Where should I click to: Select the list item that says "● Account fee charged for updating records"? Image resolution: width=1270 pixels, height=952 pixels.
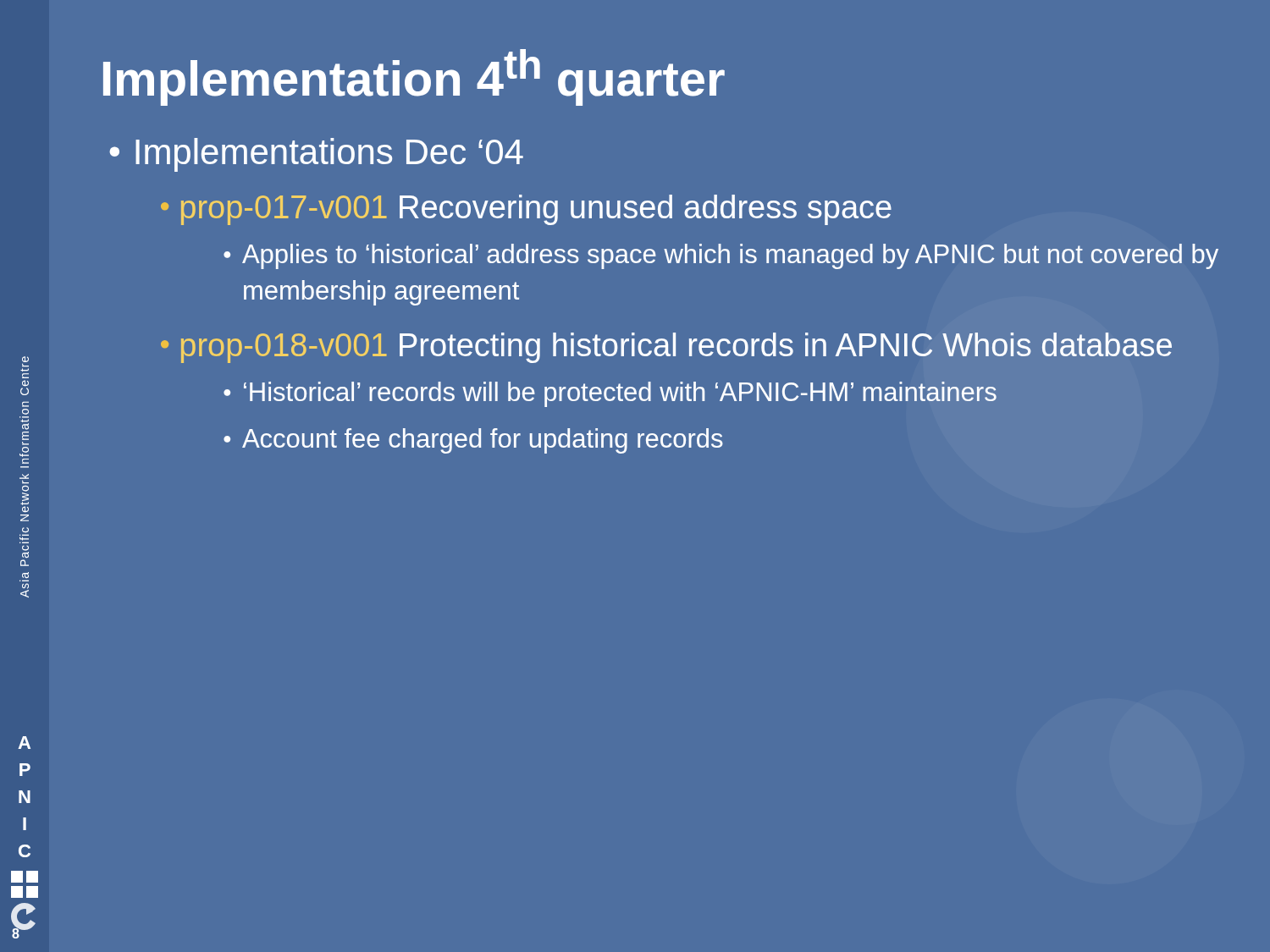(473, 439)
